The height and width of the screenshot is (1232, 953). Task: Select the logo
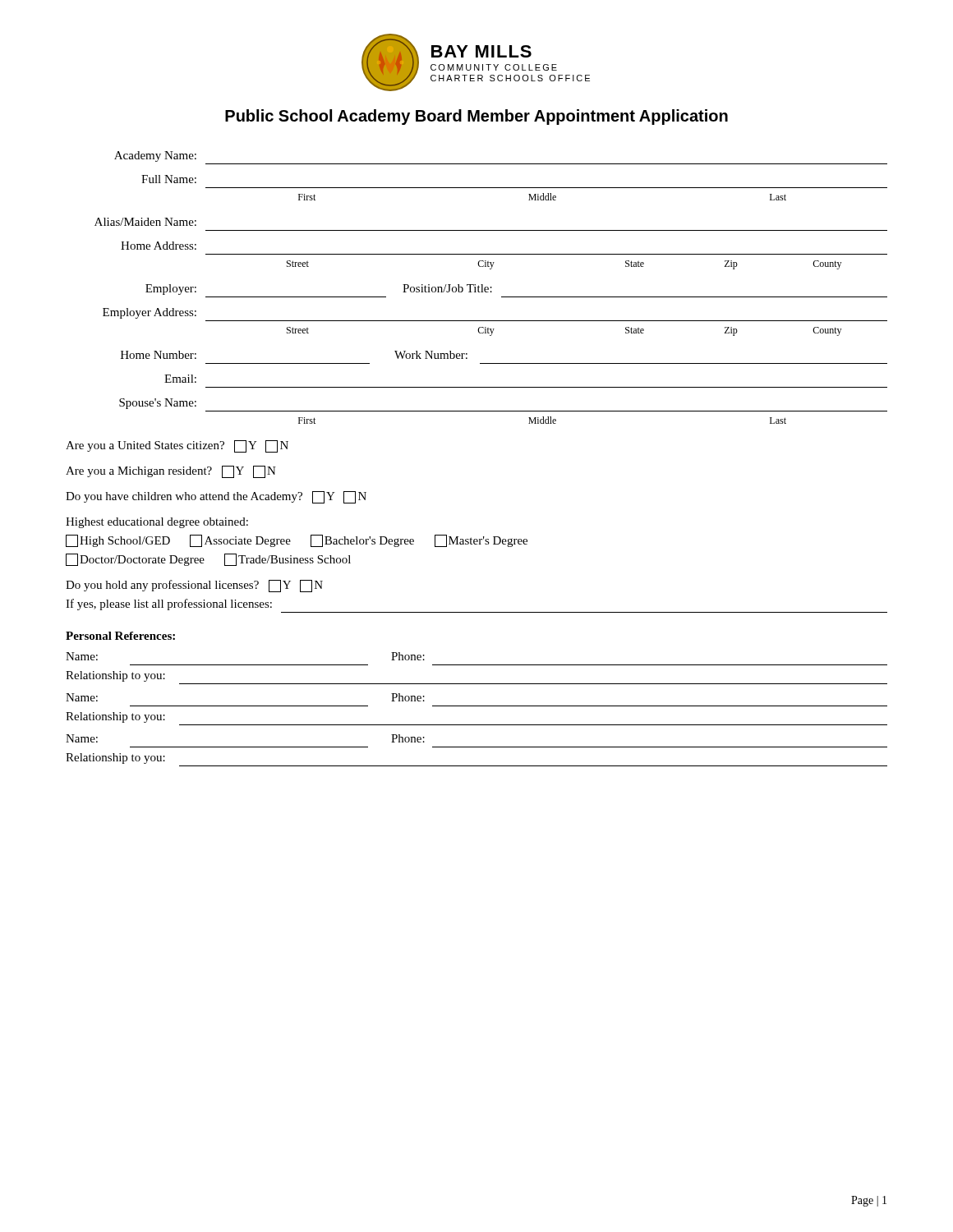(476, 62)
